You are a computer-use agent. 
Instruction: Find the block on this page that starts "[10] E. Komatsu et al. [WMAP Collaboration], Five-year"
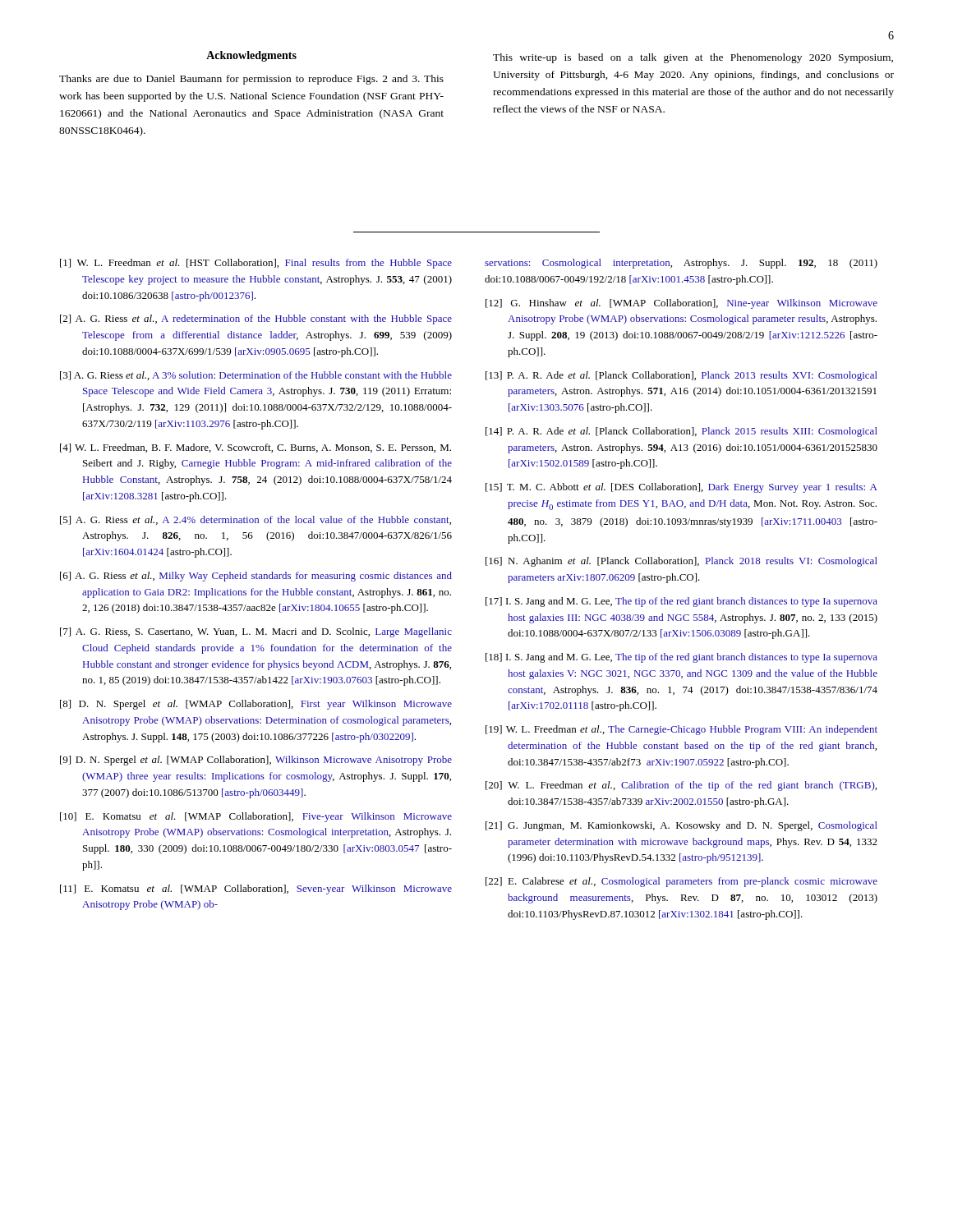(x=255, y=840)
